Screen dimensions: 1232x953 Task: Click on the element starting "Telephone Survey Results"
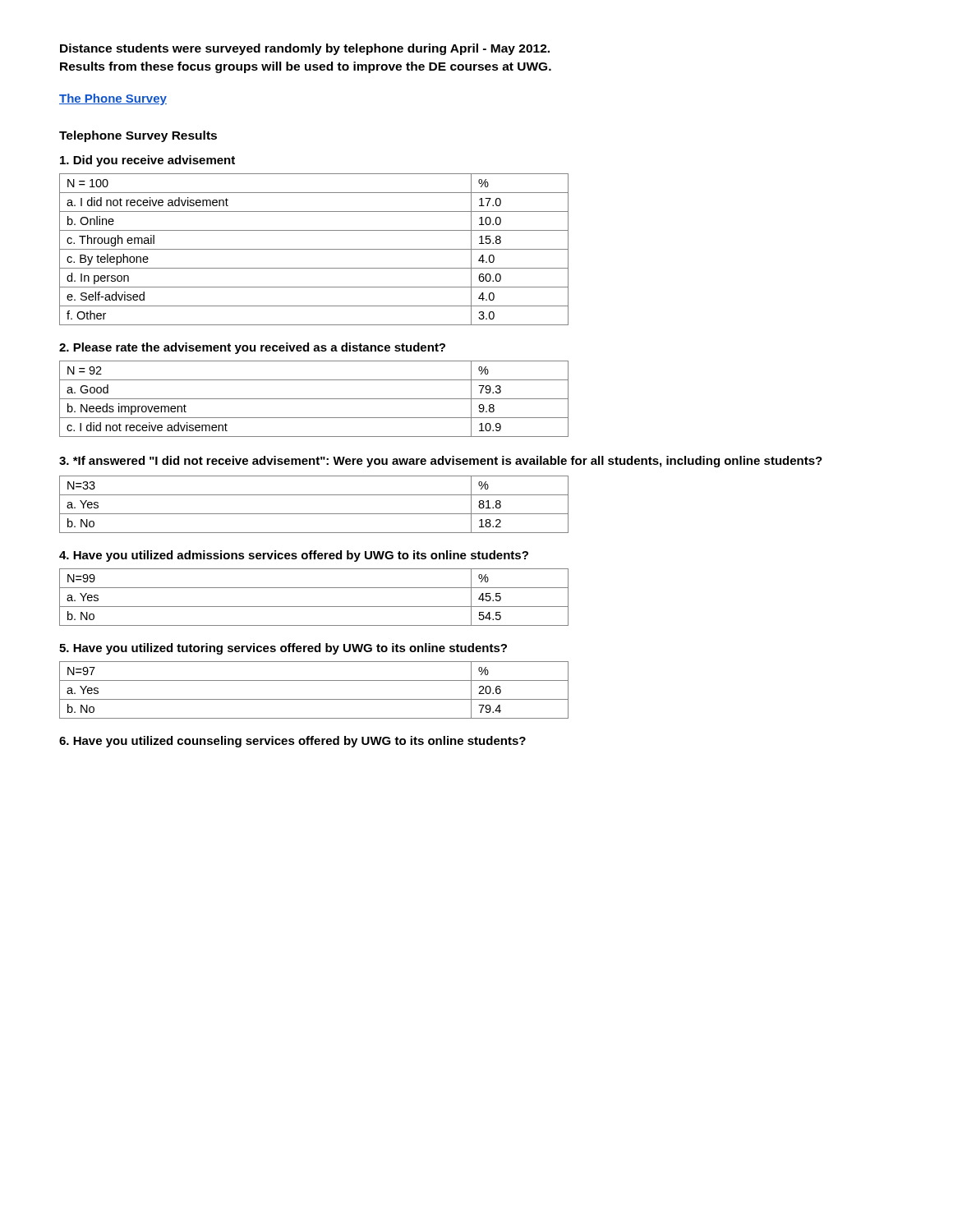tap(138, 135)
